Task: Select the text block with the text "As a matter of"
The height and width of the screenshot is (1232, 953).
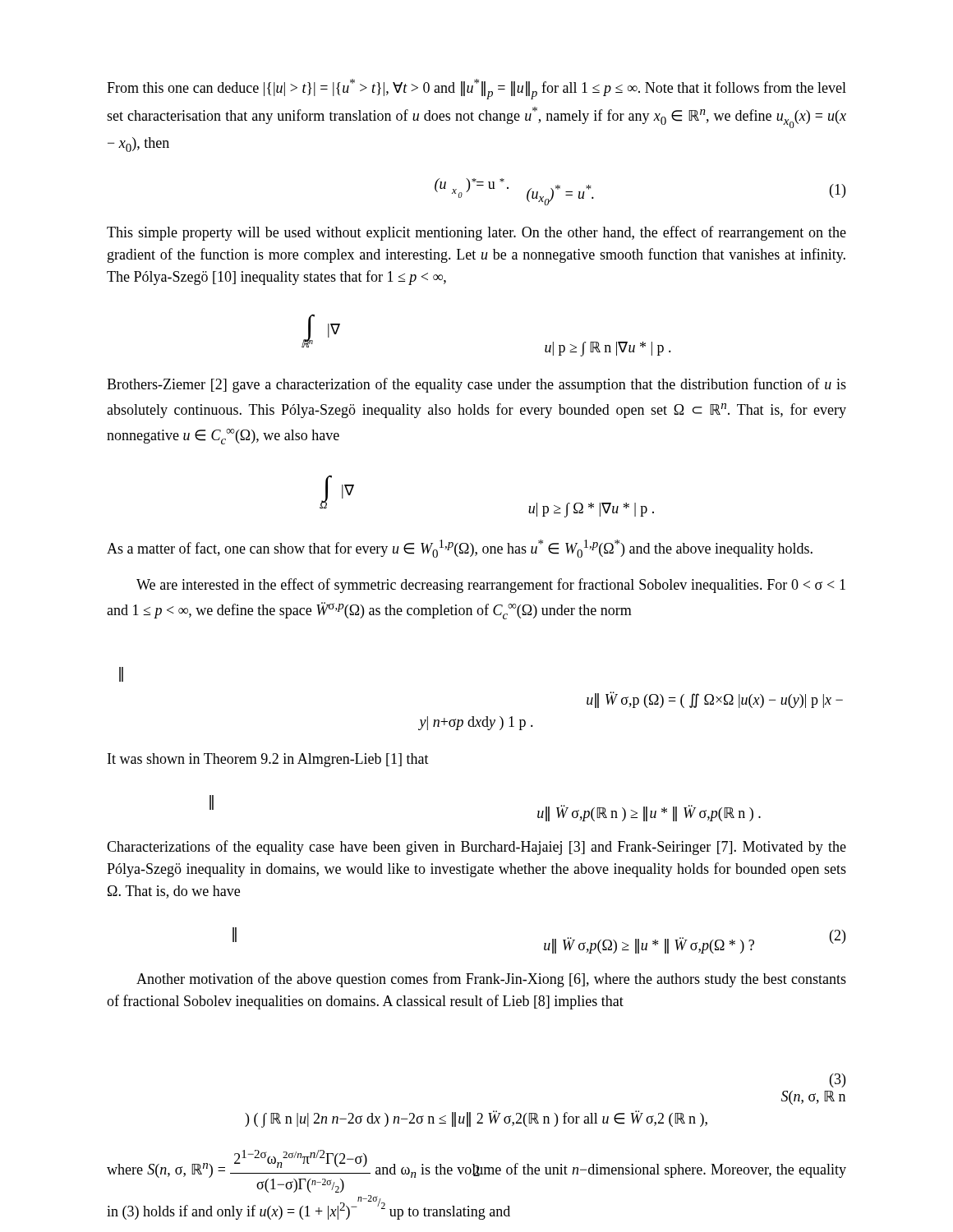Action: click(x=460, y=548)
